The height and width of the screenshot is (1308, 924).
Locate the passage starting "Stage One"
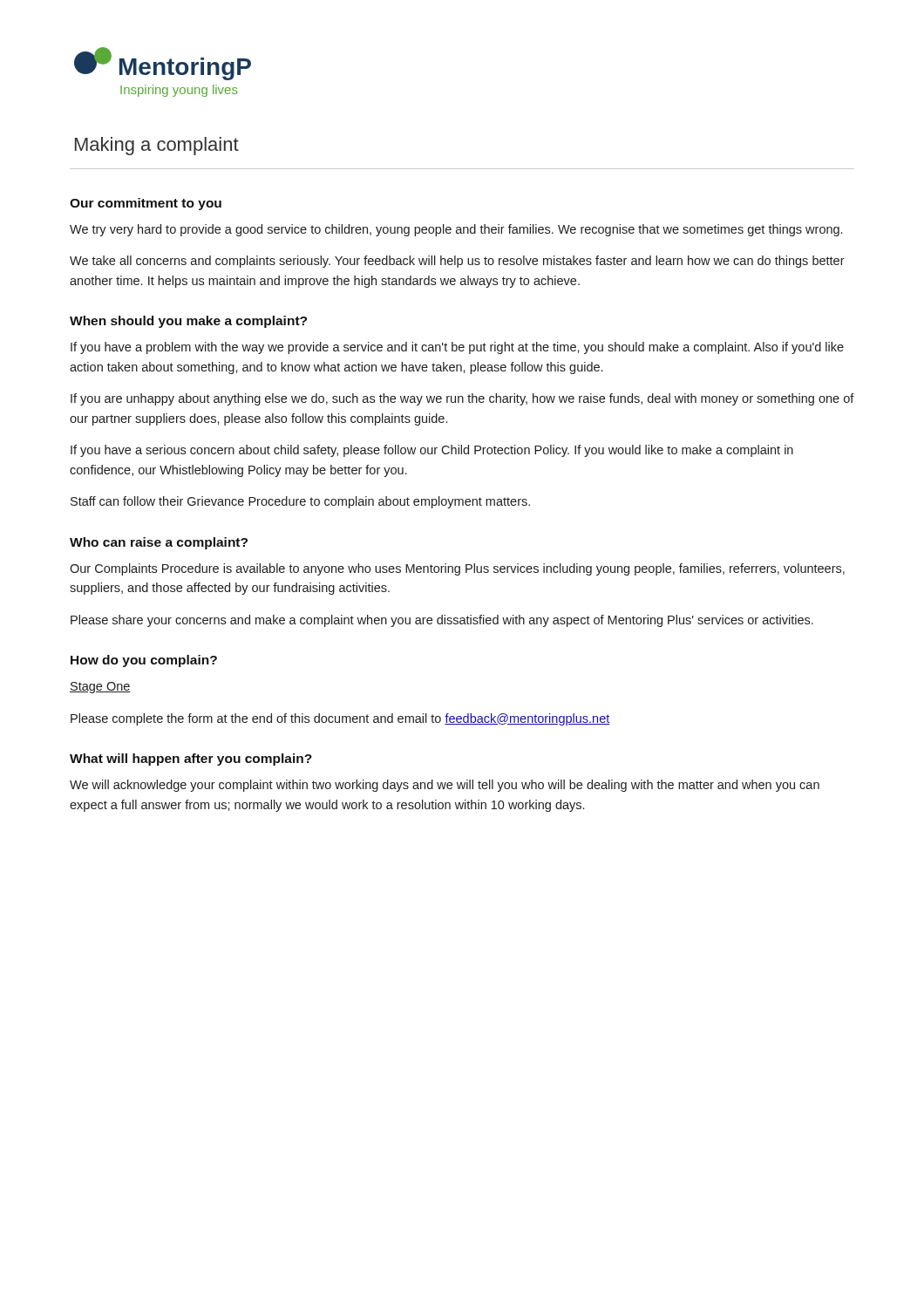[100, 686]
